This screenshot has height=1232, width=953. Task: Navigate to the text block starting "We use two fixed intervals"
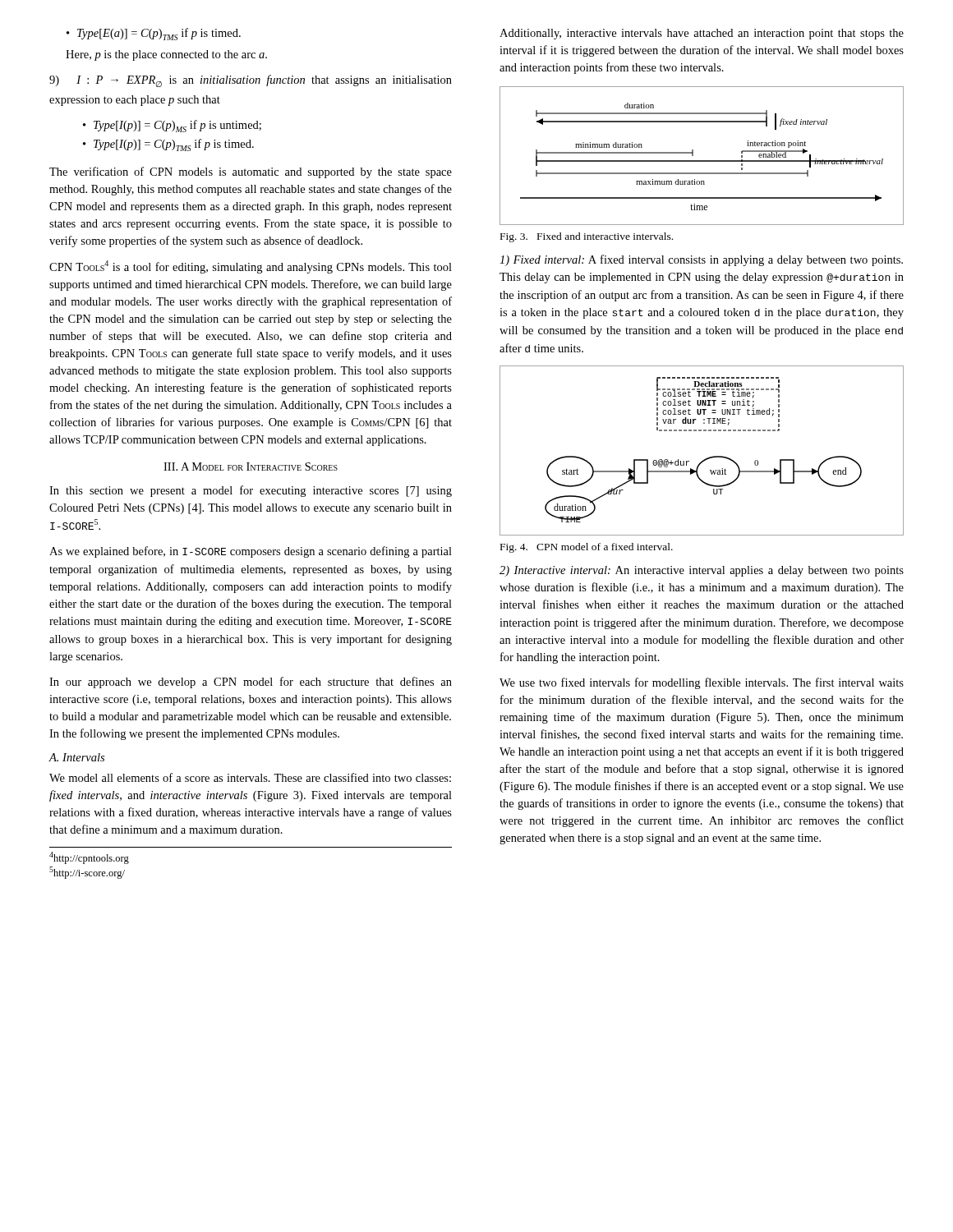pos(702,760)
